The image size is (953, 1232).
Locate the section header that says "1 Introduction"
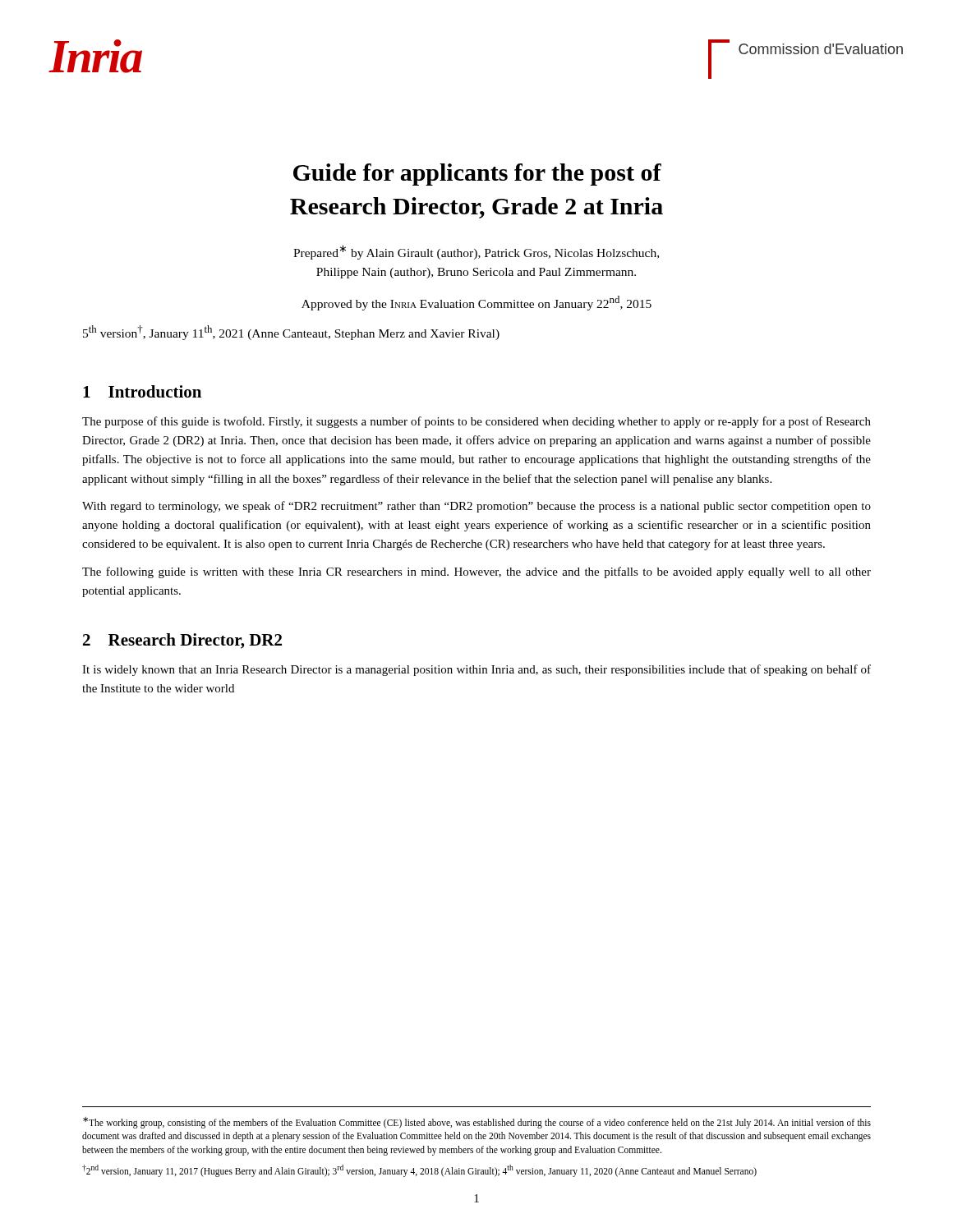[x=142, y=392]
